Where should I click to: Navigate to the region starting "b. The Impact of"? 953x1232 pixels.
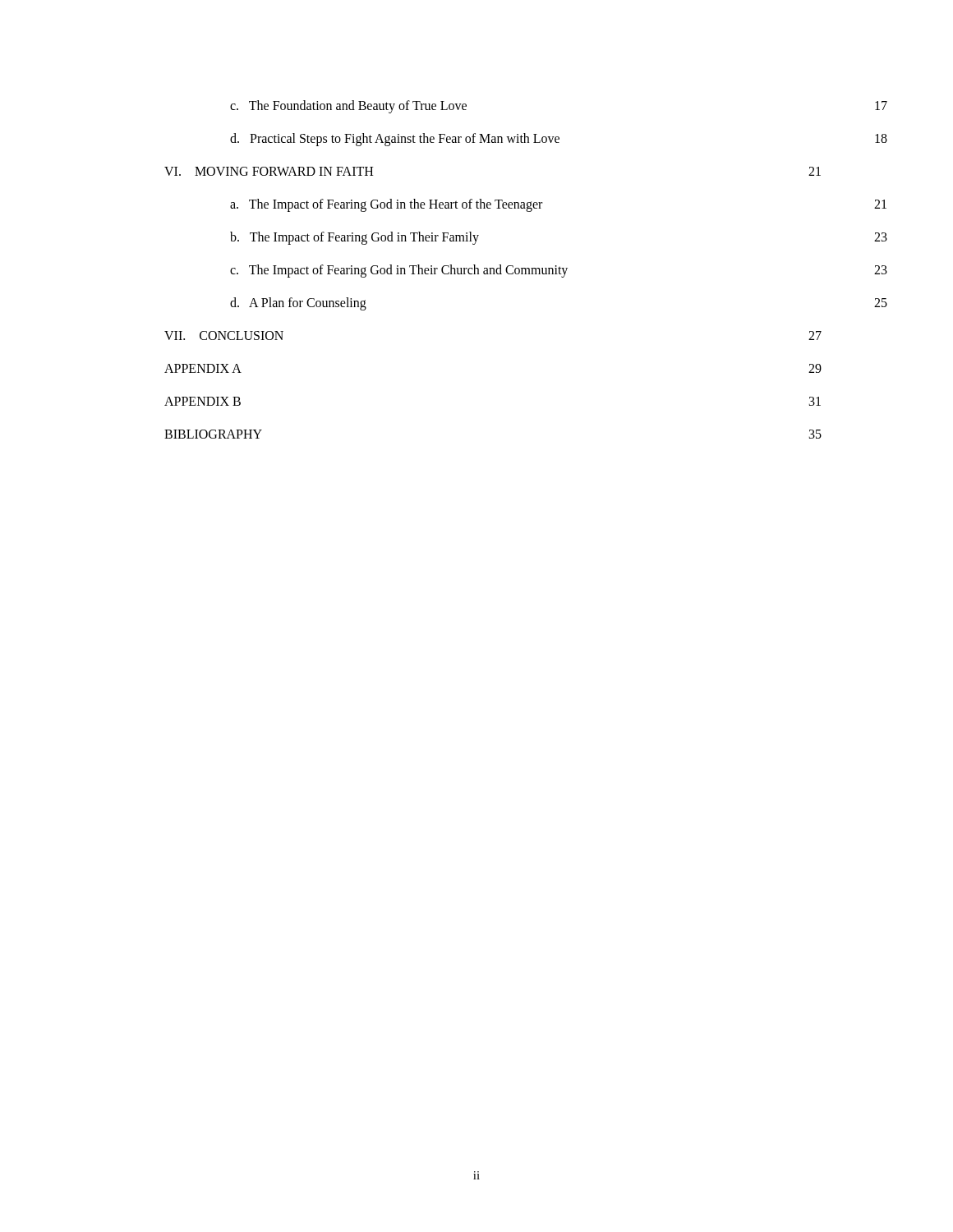[353, 238]
